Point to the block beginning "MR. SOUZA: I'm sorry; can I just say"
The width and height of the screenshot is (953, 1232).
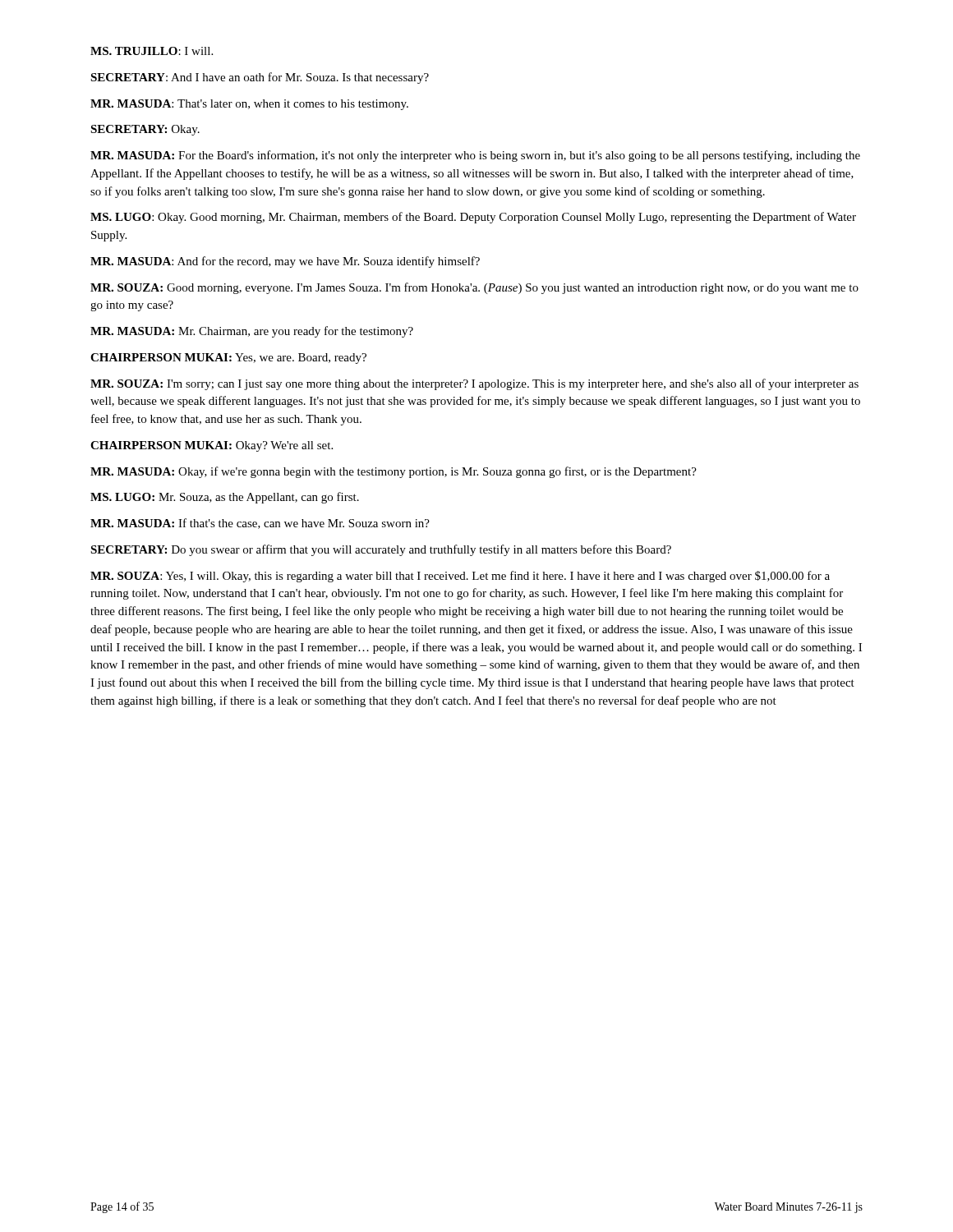[x=475, y=401]
